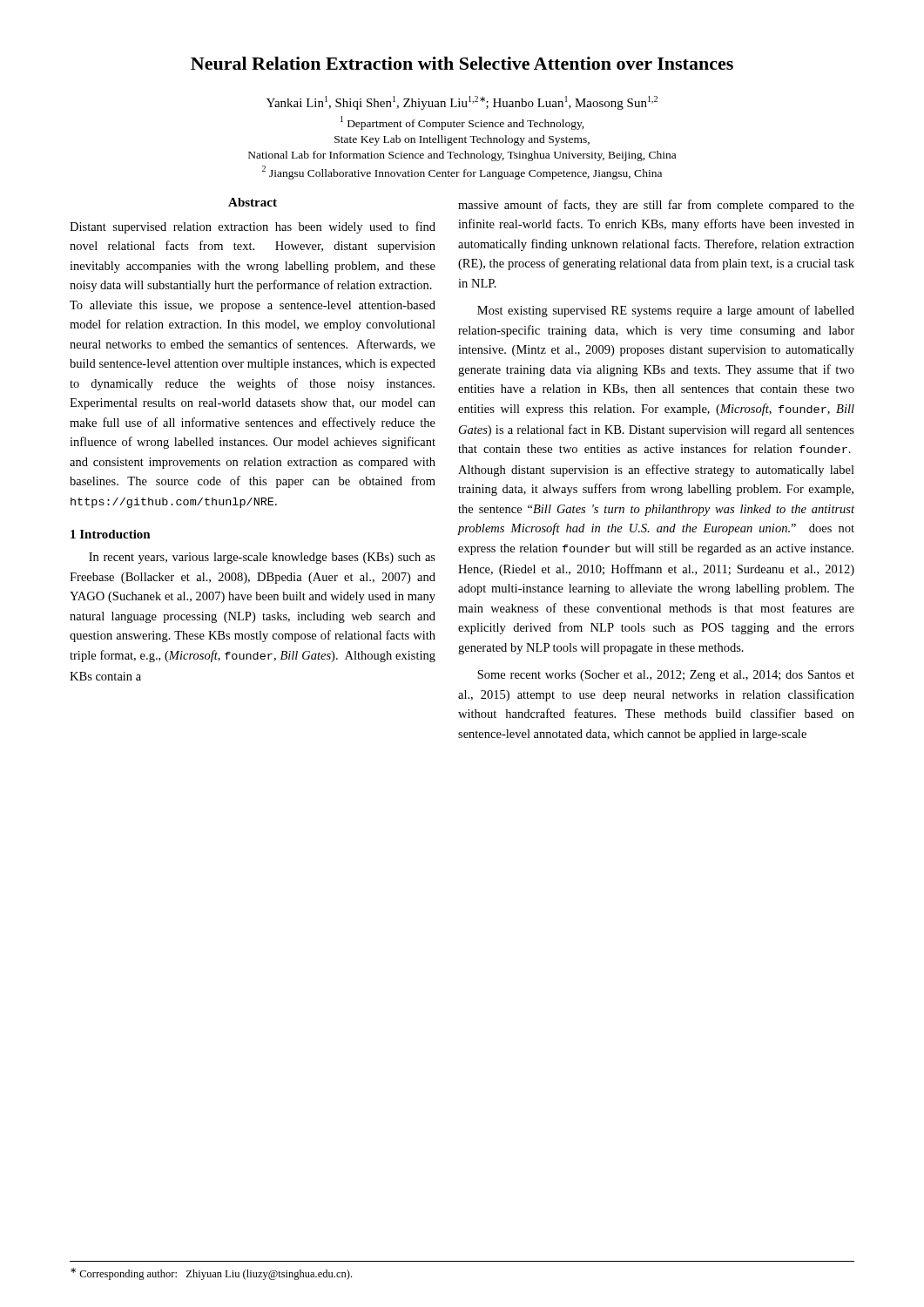
Task: Select the text block containing "Yankai Lin1, Shiqi Shen1, Zhiyuan"
Action: pyautogui.click(x=462, y=137)
